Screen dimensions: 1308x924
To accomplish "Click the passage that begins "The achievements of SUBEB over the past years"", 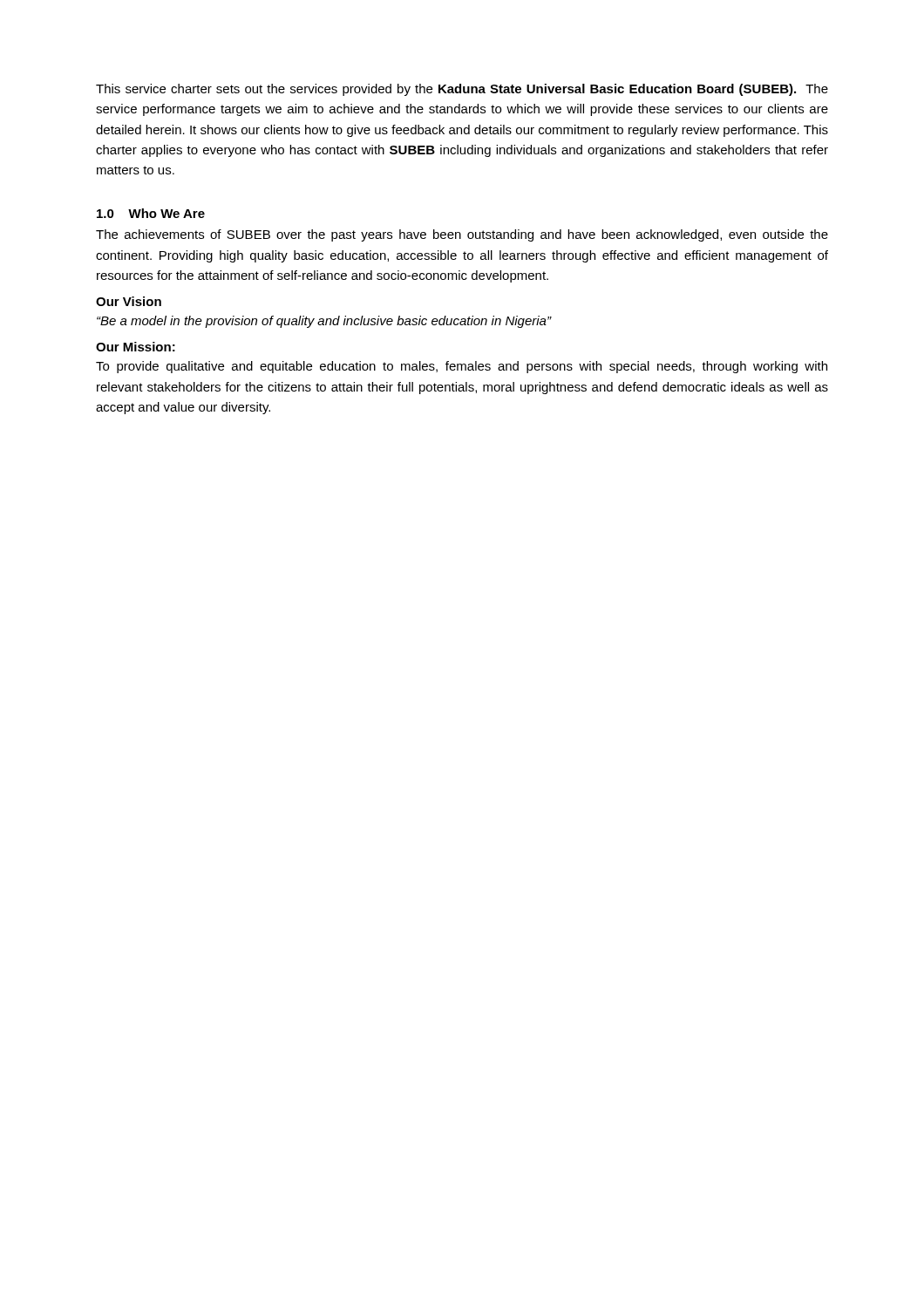I will (x=462, y=255).
